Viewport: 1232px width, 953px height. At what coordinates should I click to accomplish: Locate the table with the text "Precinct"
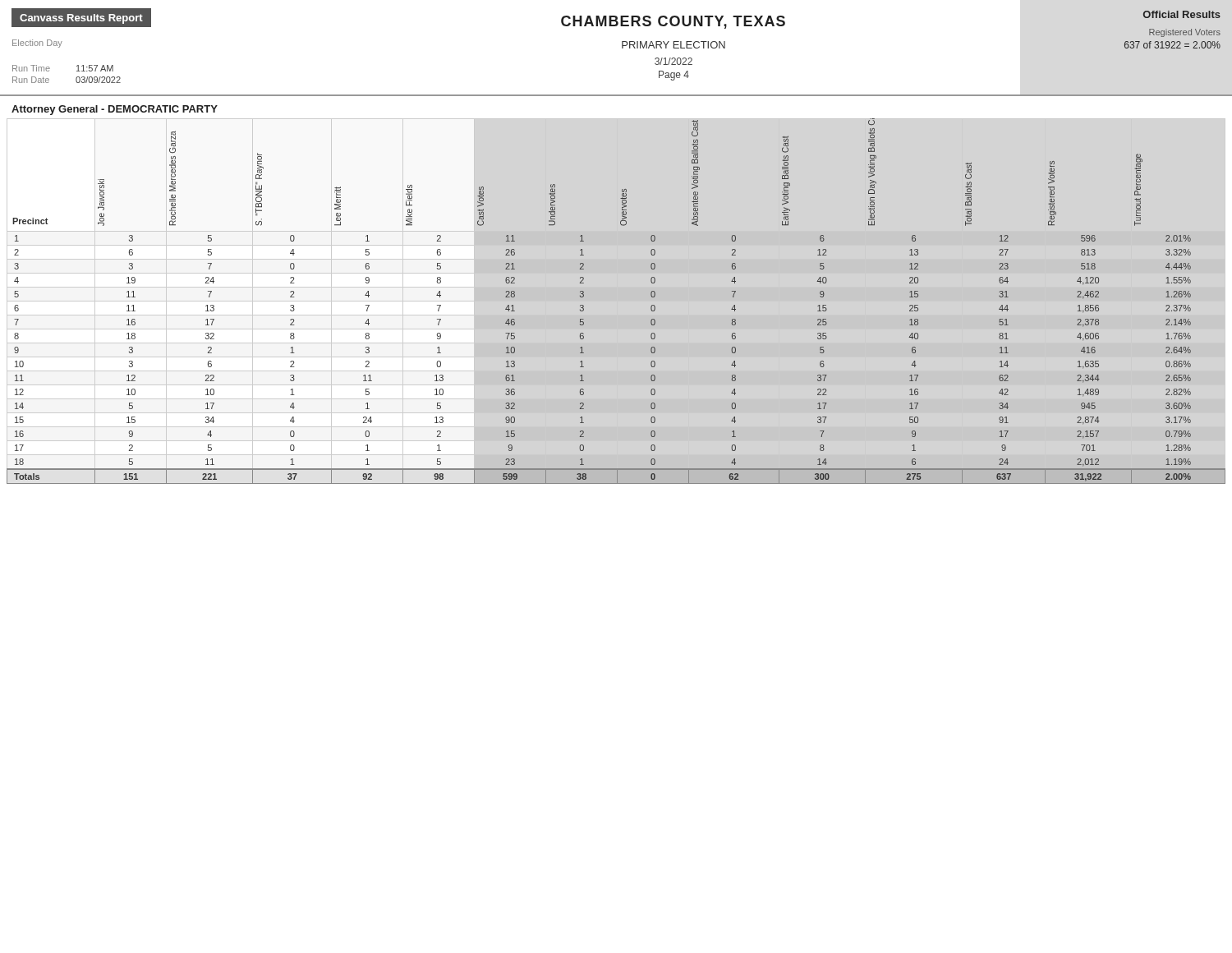pos(616,301)
